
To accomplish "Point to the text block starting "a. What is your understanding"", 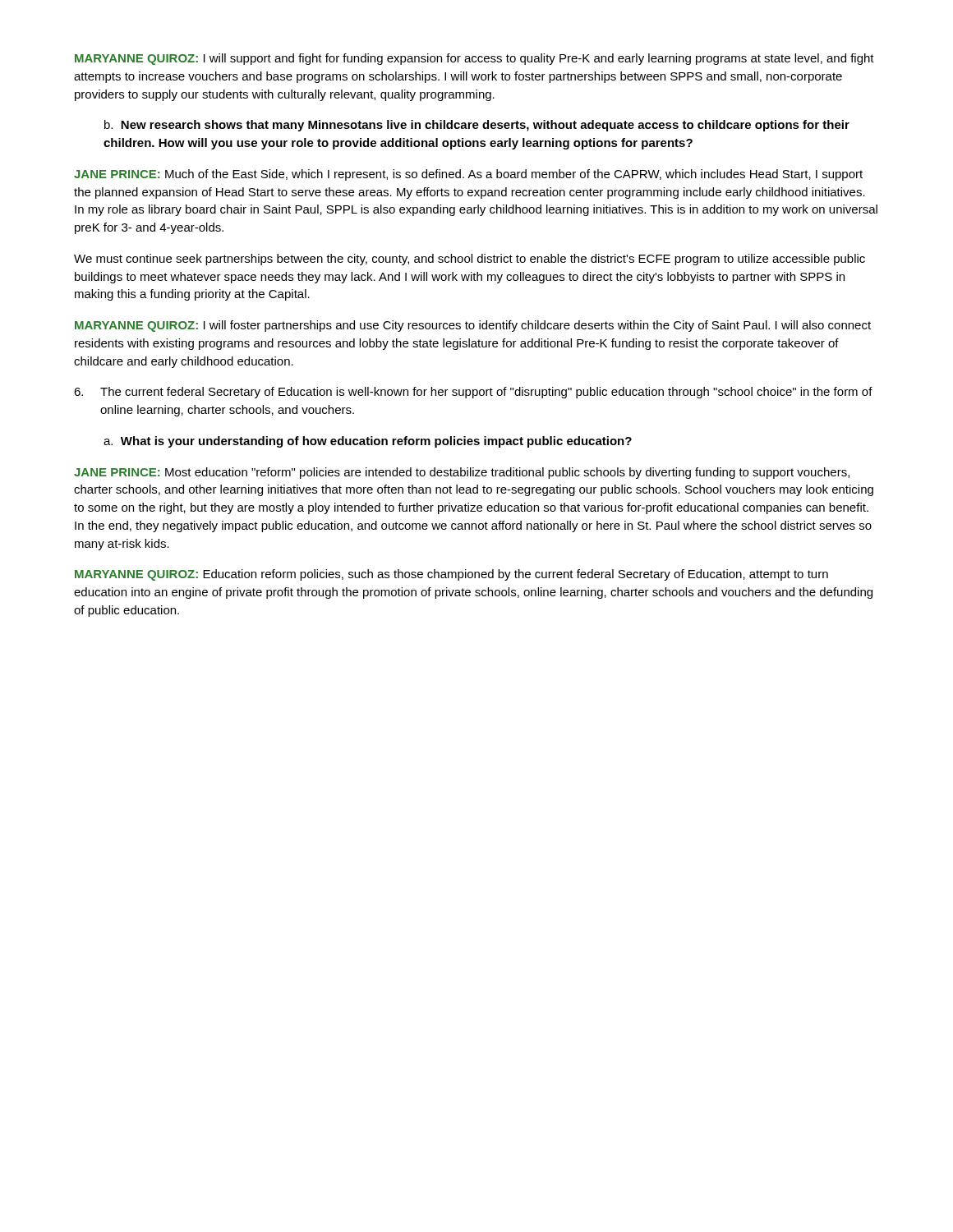I will (368, 440).
